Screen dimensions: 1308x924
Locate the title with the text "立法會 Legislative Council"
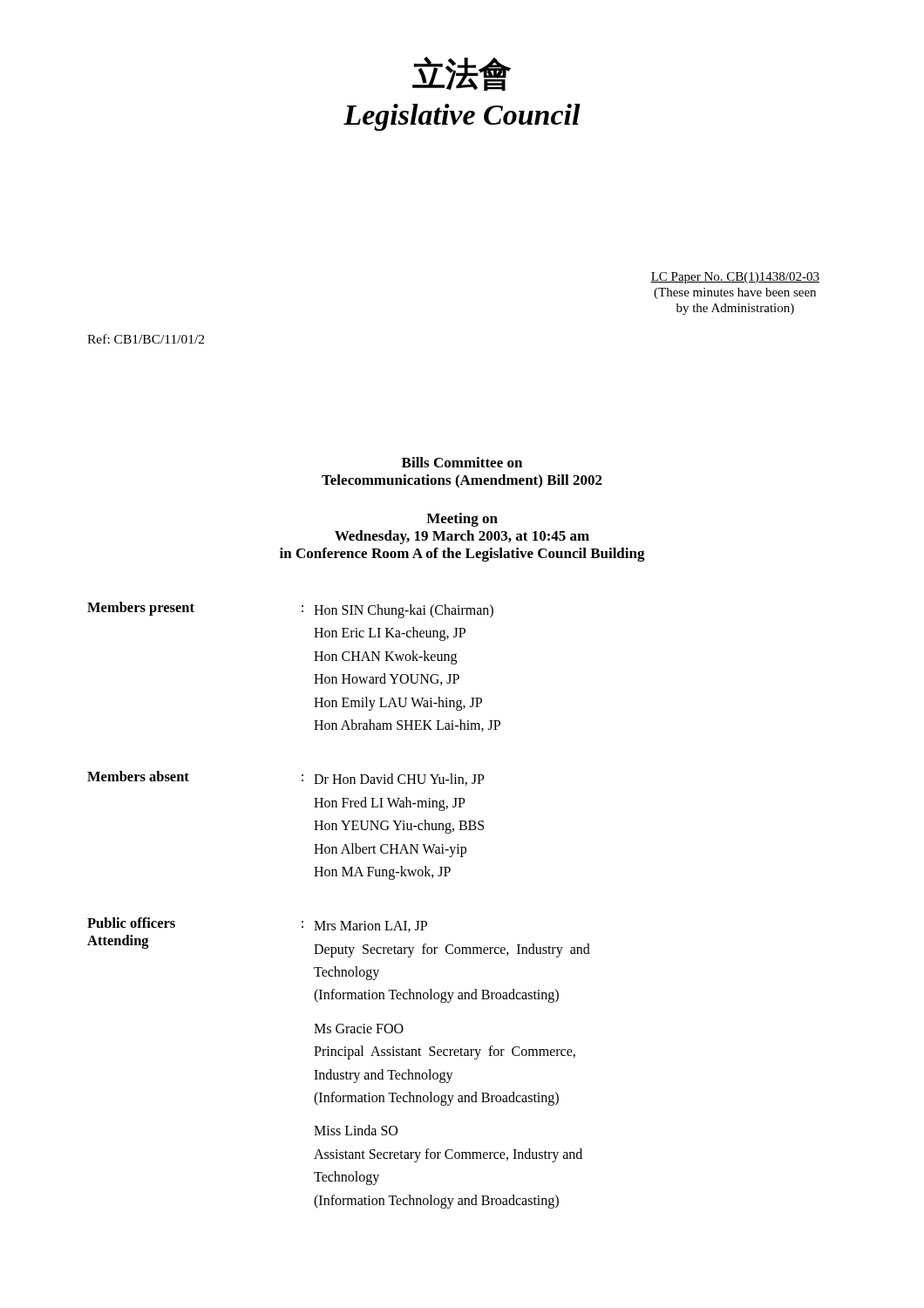tap(462, 92)
